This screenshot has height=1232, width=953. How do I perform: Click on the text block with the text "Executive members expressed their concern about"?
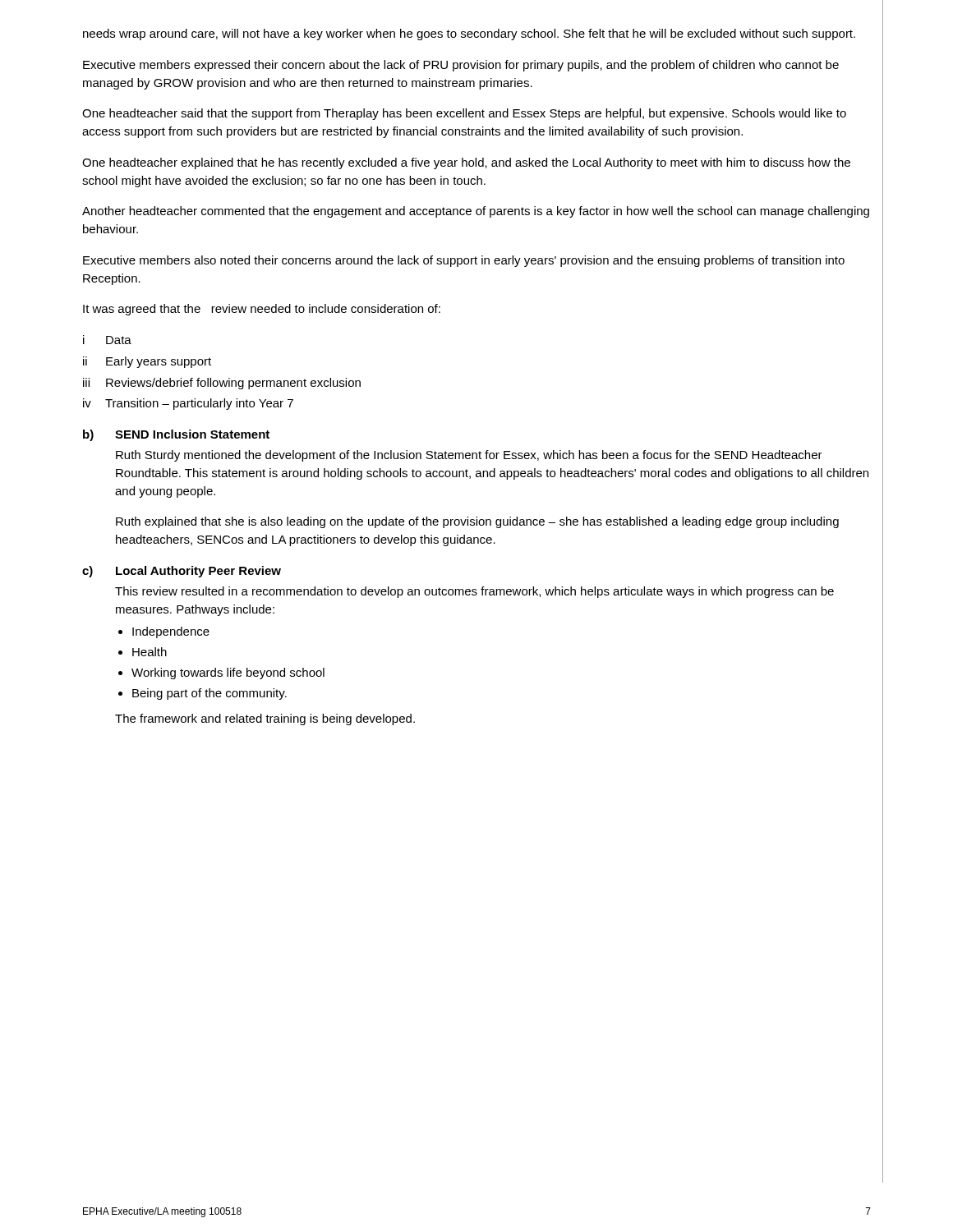[x=461, y=73]
